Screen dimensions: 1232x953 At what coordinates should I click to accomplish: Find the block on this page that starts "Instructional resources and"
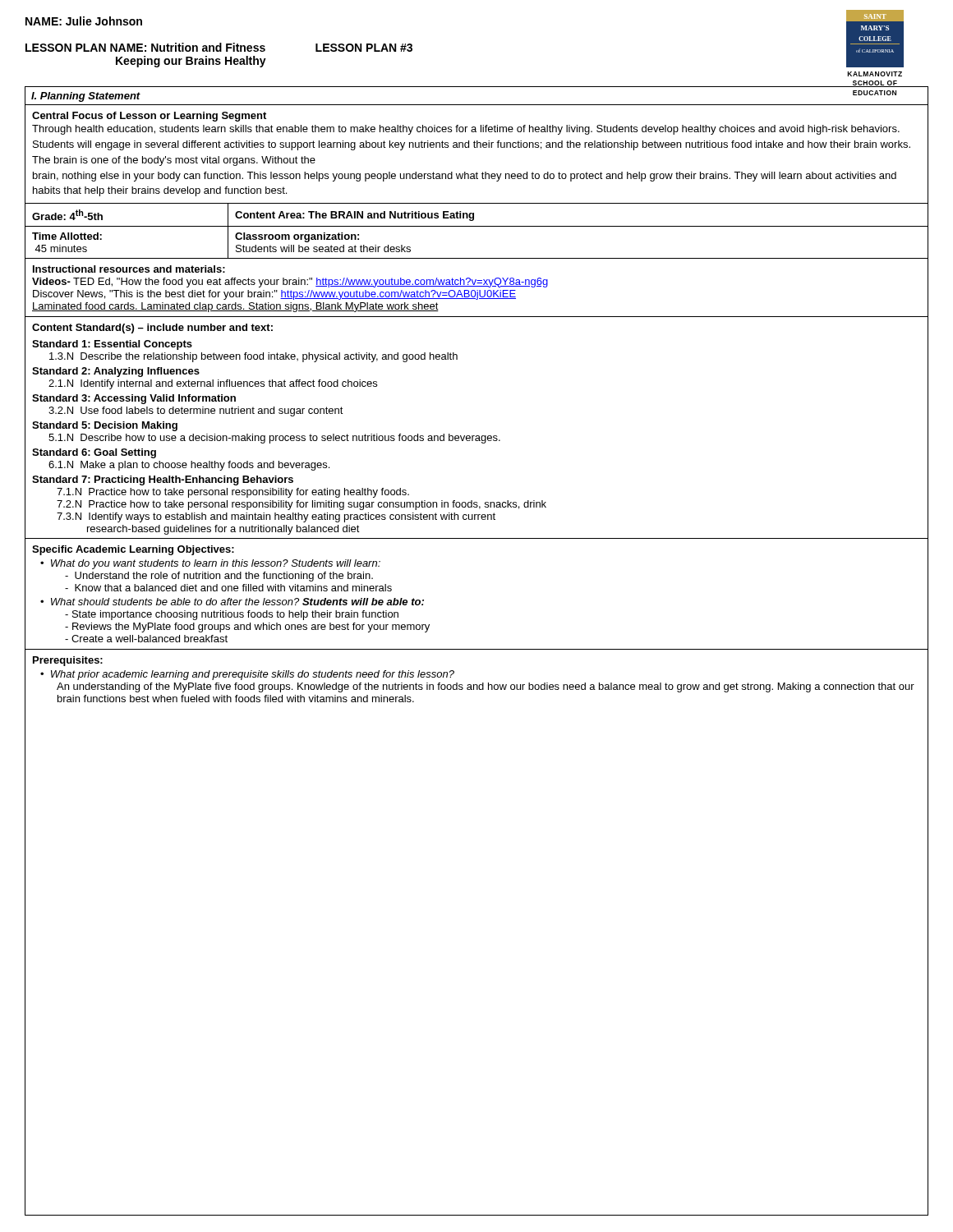[x=476, y=287]
